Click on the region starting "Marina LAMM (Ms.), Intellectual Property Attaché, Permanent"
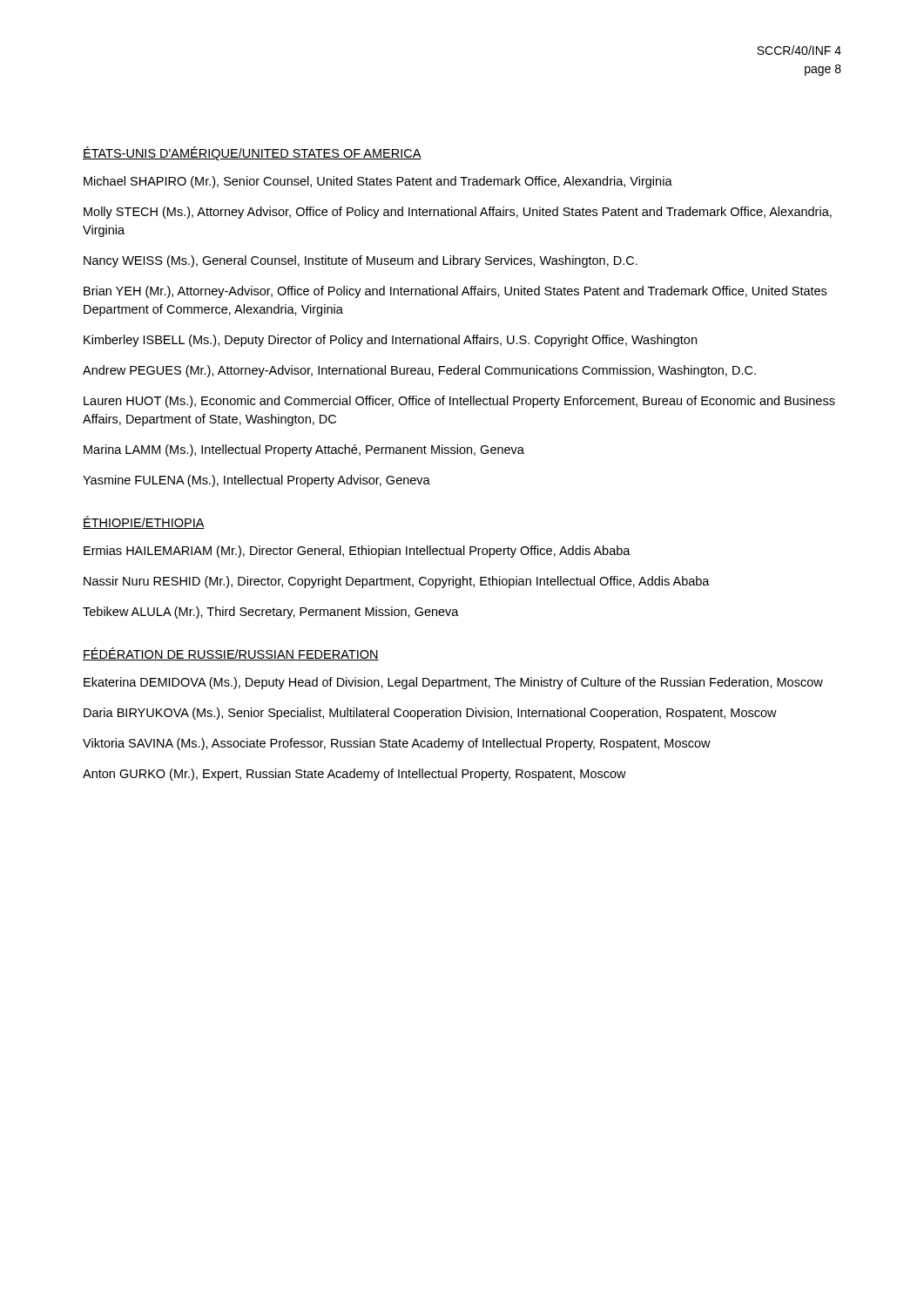 303,450
